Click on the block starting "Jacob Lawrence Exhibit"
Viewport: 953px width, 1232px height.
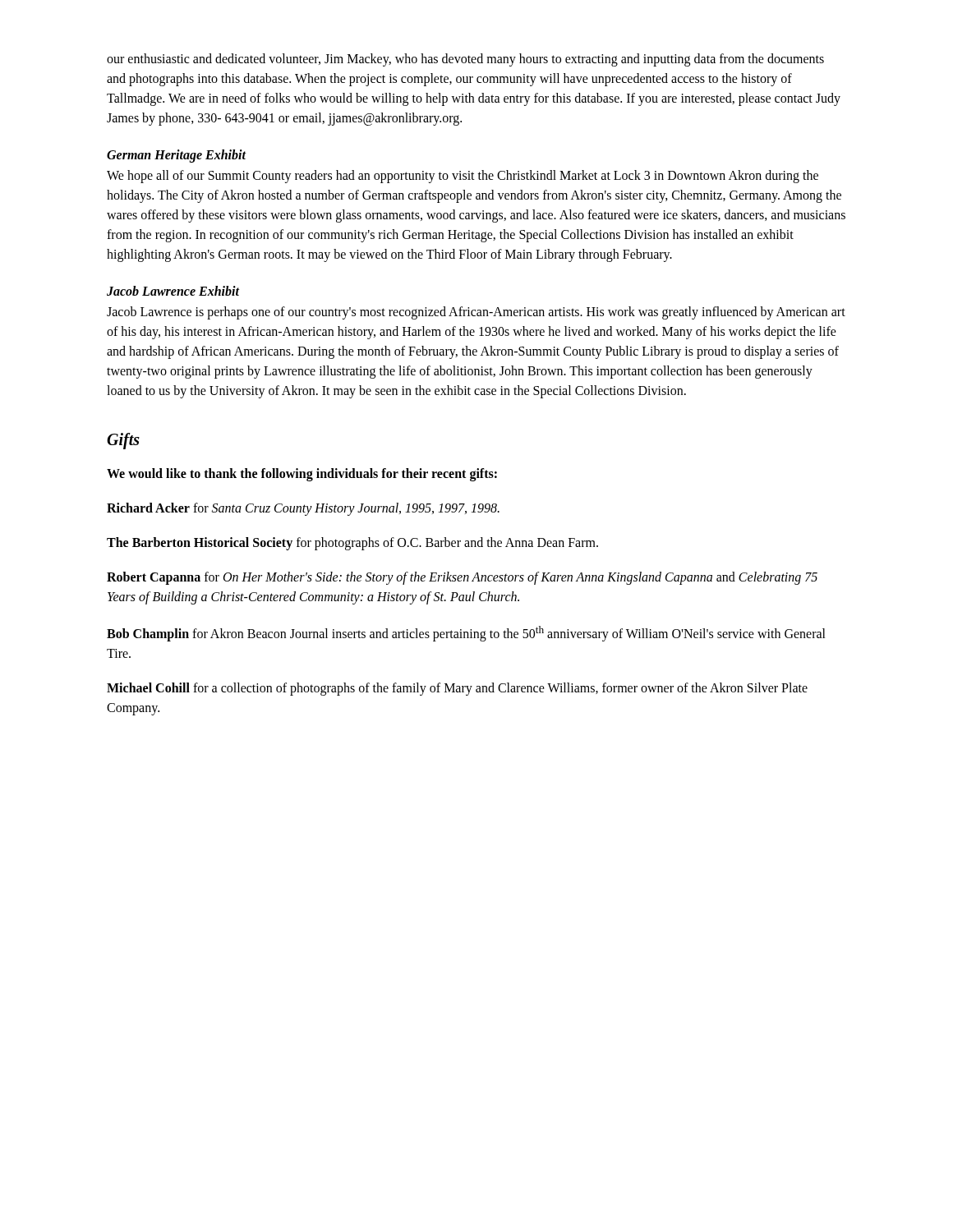pyautogui.click(x=173, y=291)
